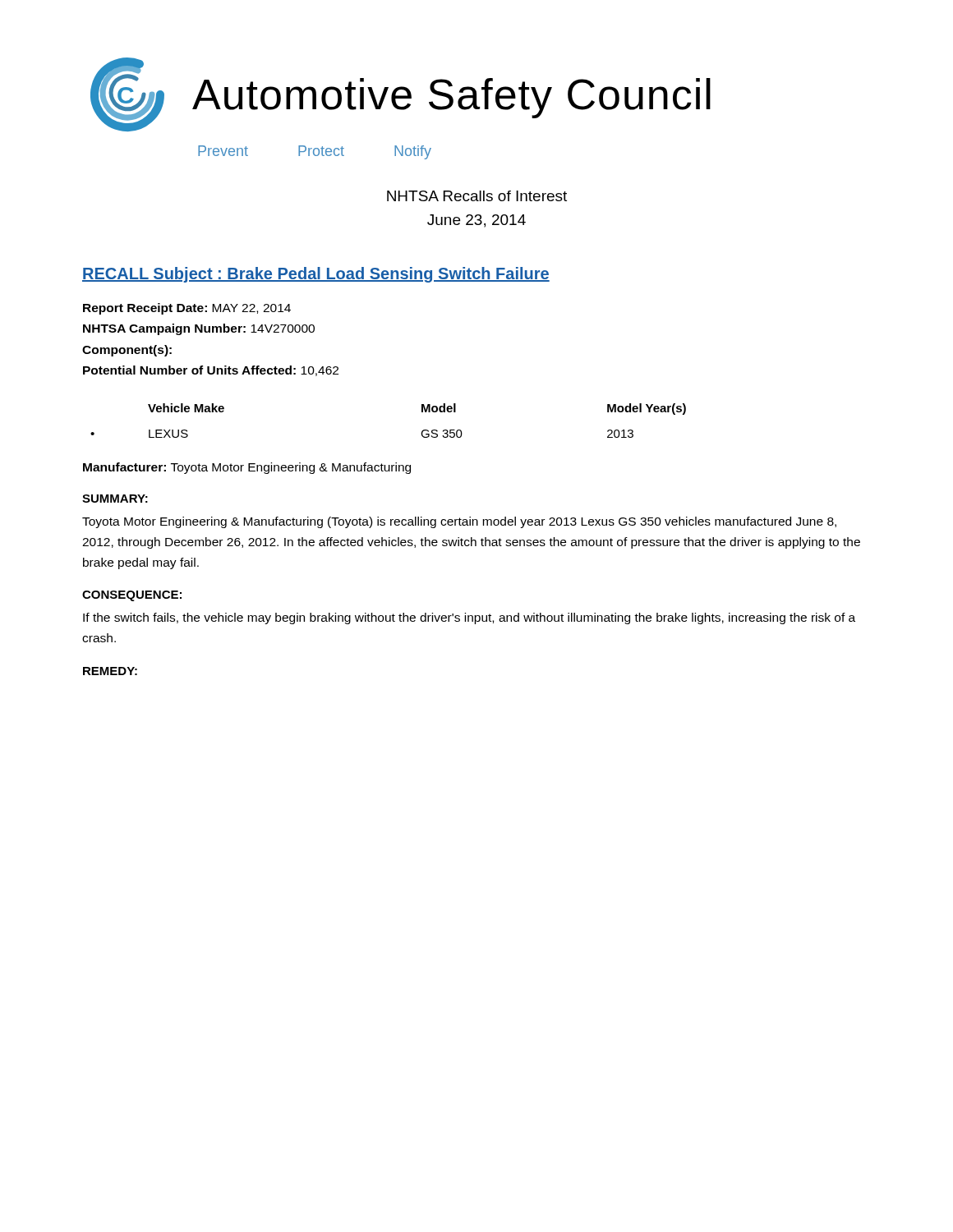Find the table
Screen dimensions: 1232x953
(476, 421)
